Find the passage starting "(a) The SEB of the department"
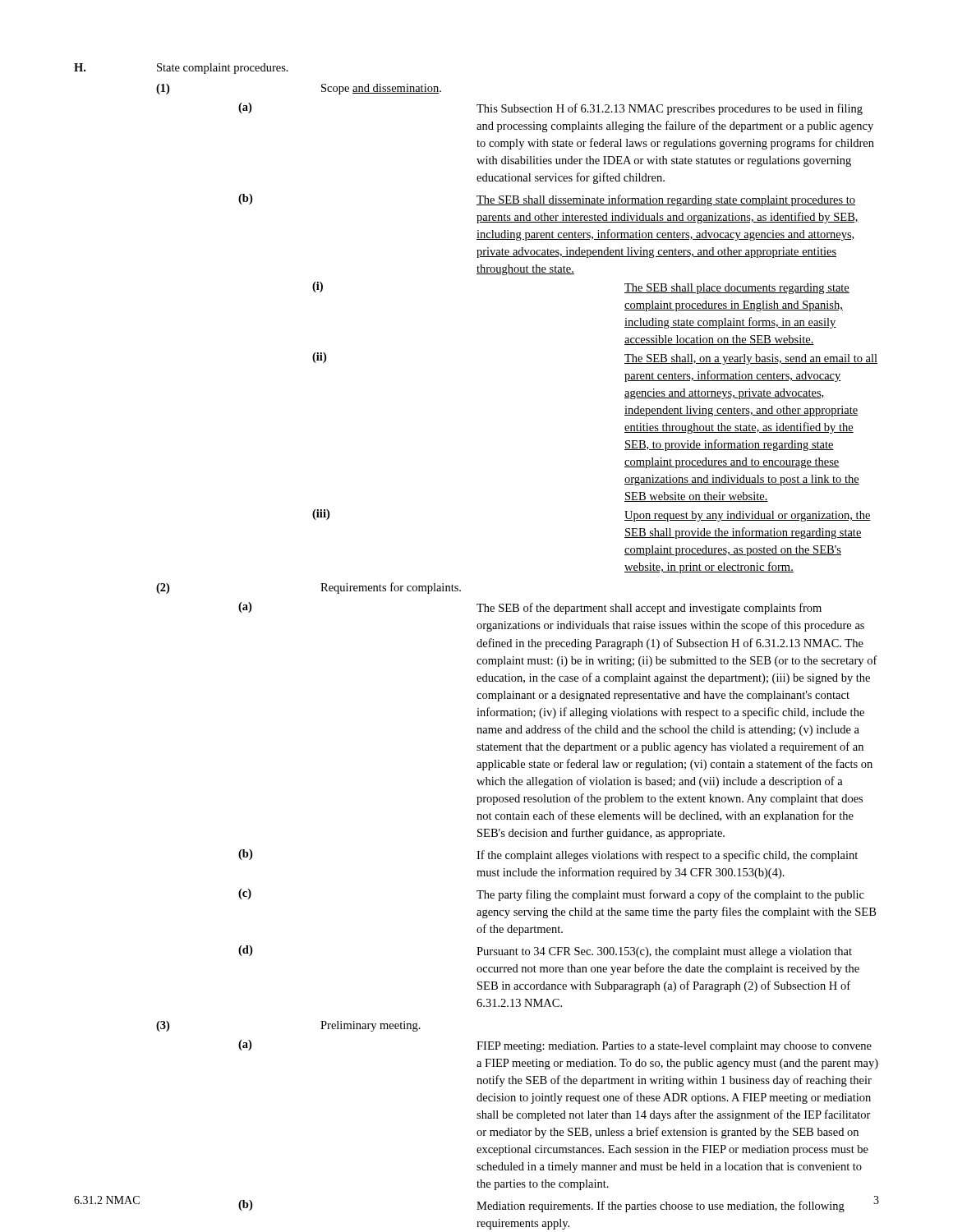The image size is (953, 1232). tap(476, 721)
